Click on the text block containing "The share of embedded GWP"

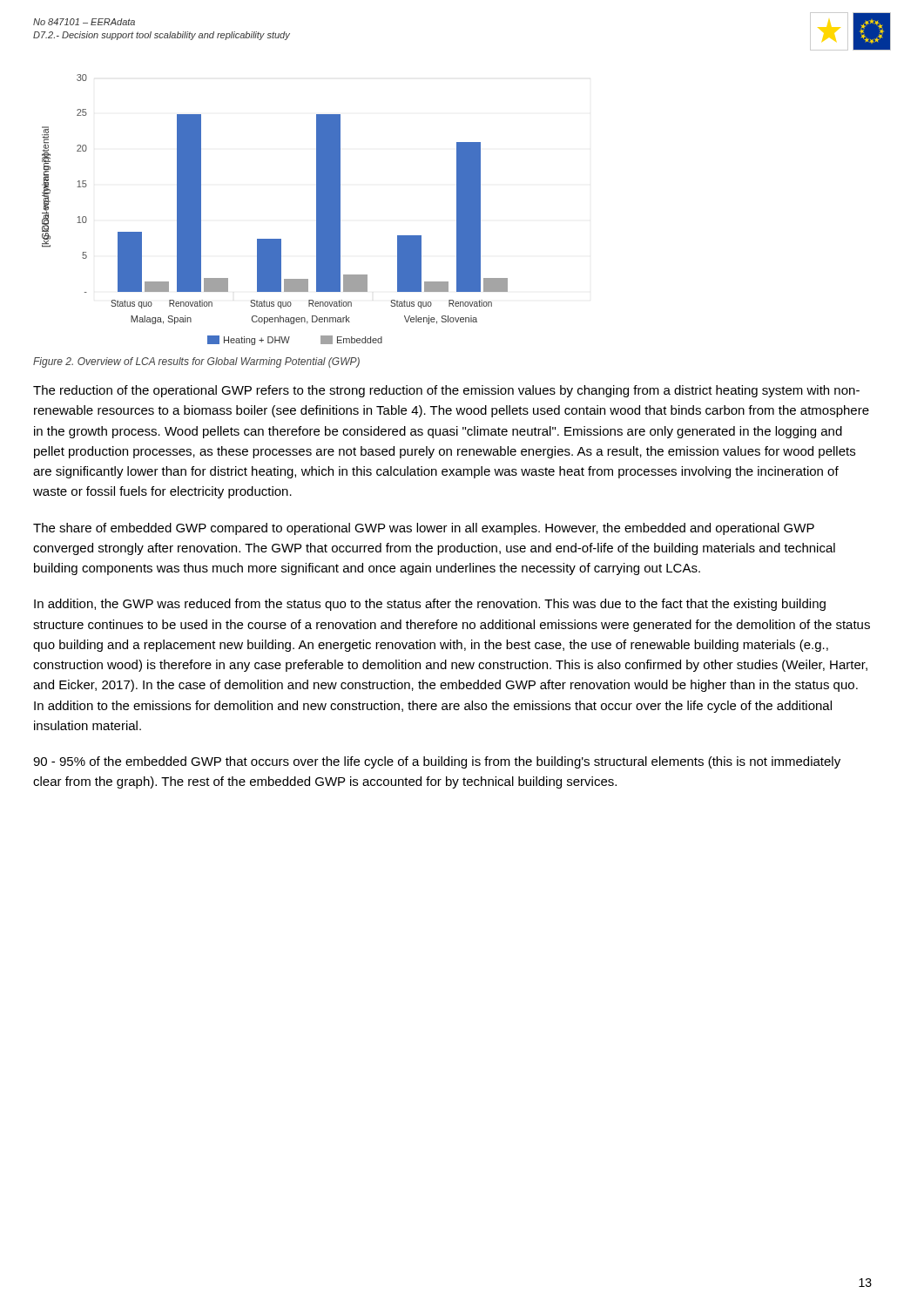pyautogui.click(x=452, y=548)
